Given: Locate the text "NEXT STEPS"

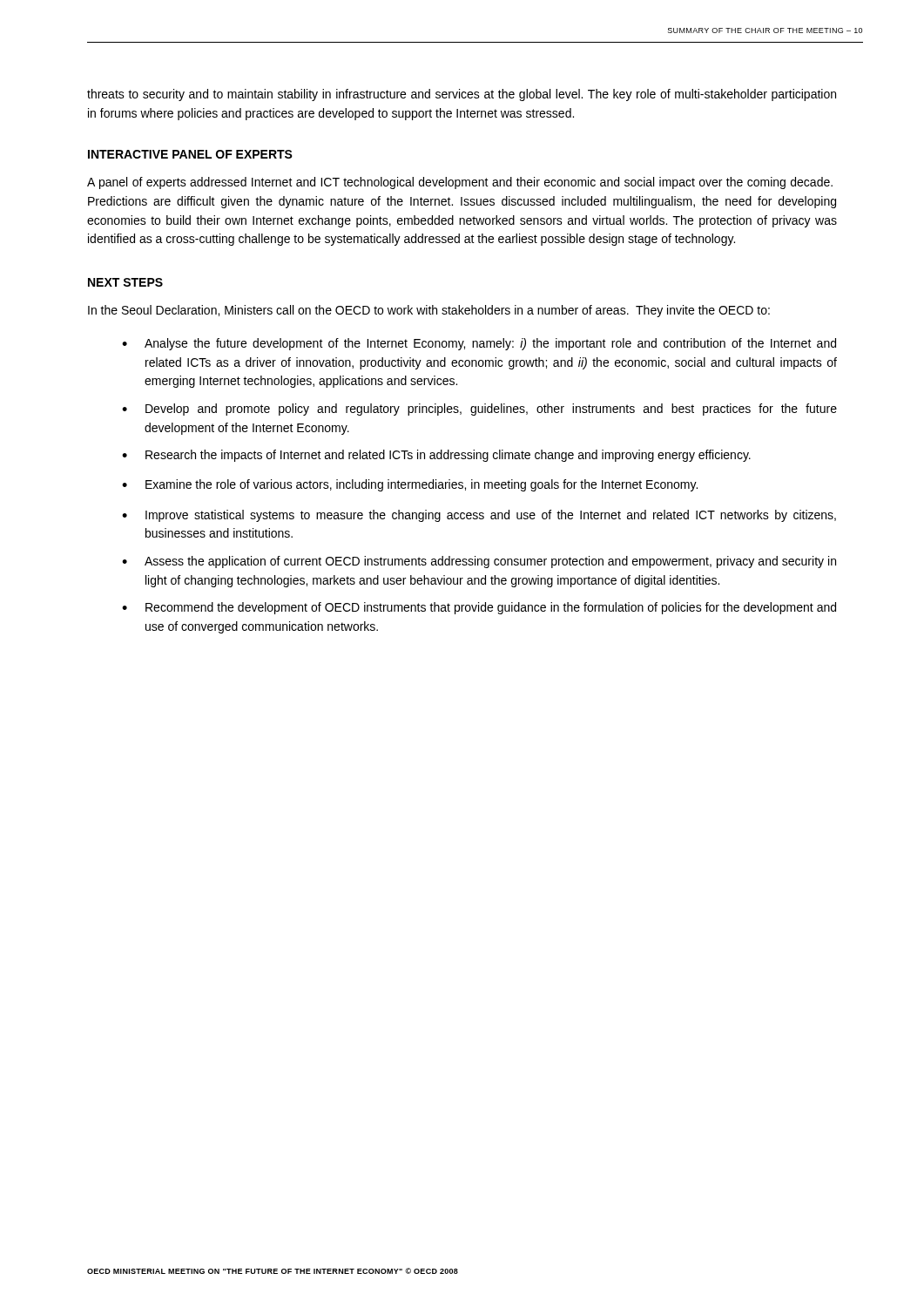Looking at the screenshot, I should pos(125,282).
